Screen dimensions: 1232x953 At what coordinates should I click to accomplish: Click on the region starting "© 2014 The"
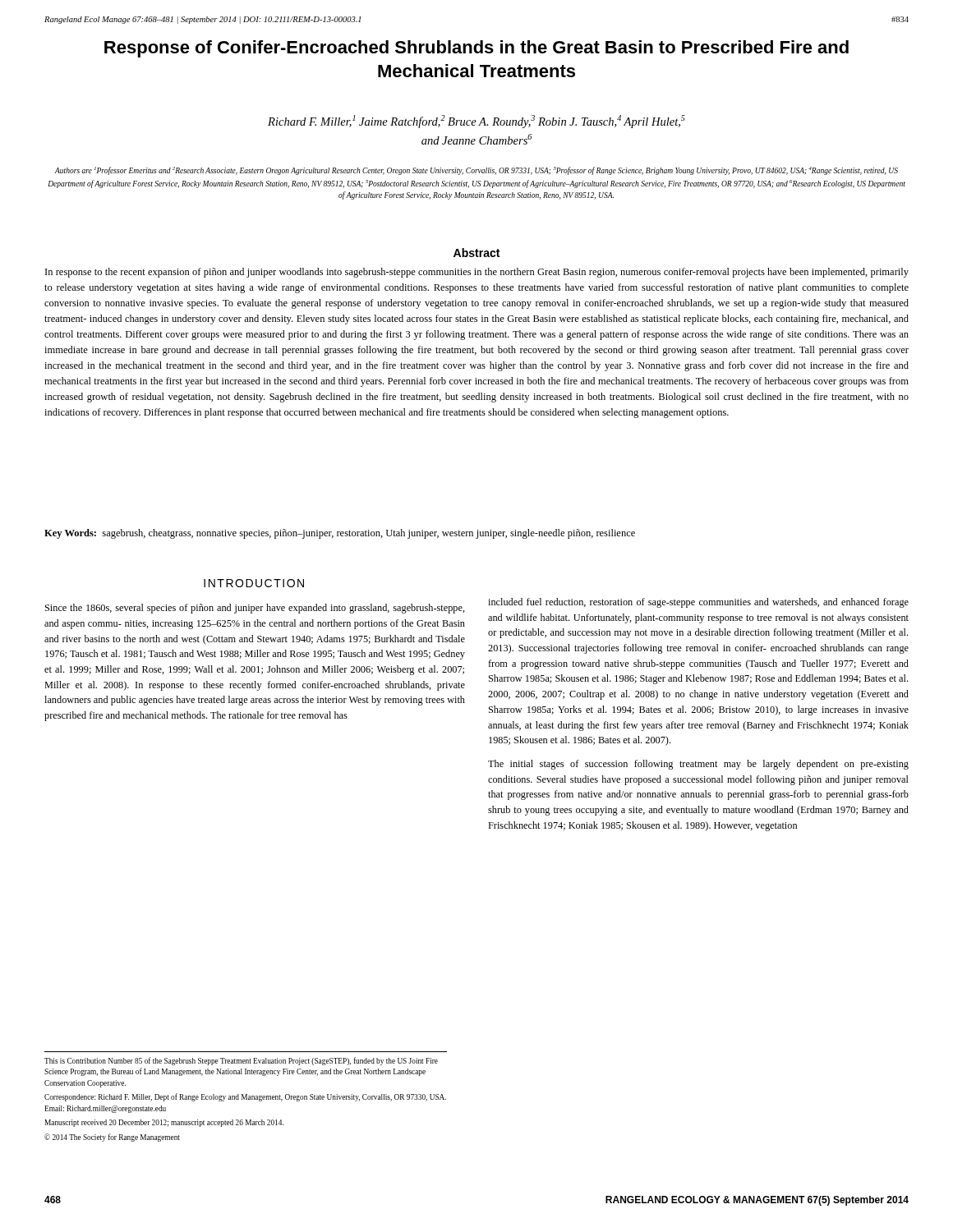(x=112, y=1137)
